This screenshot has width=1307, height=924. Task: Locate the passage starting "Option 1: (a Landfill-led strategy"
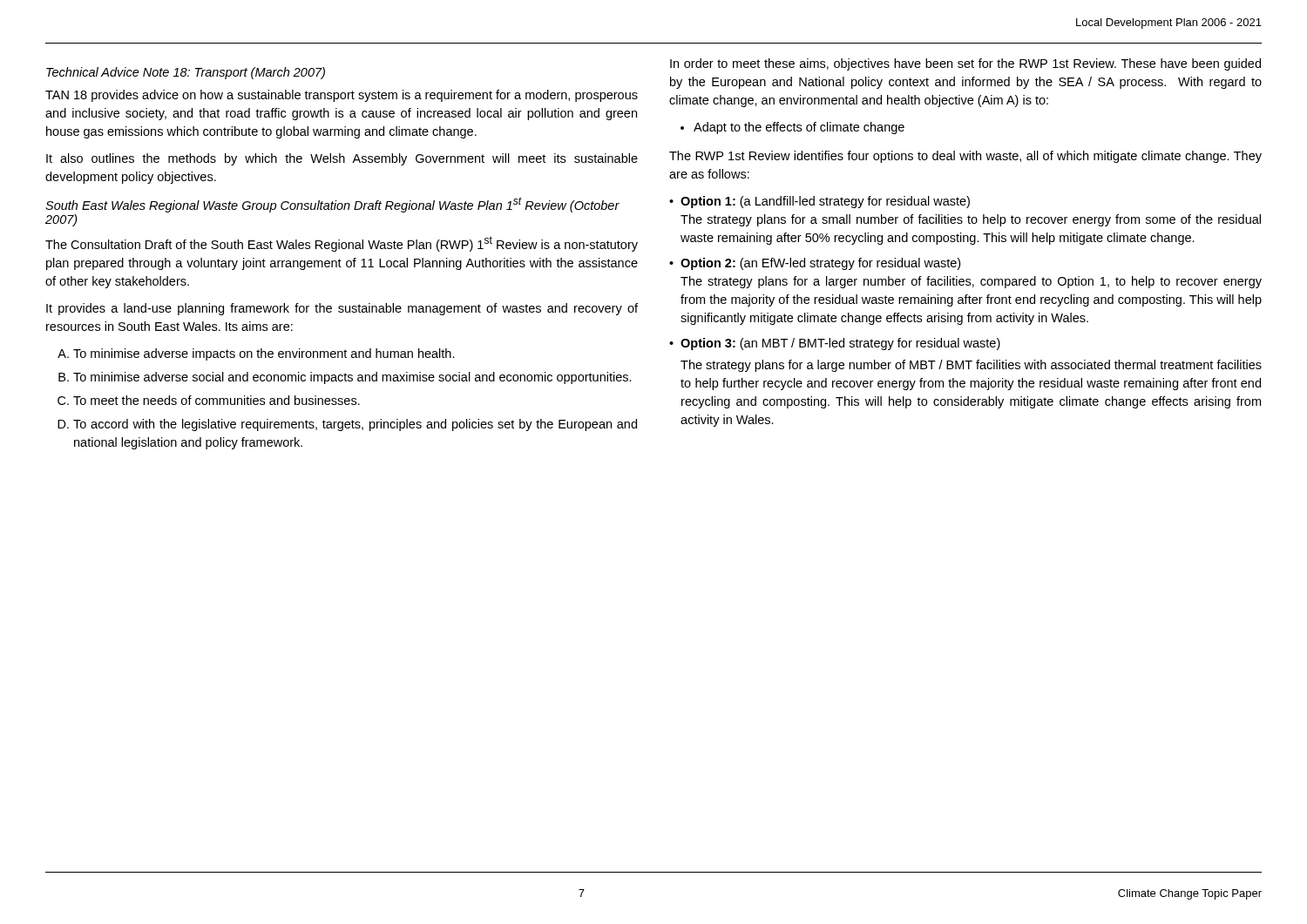[x=971, y=220]
